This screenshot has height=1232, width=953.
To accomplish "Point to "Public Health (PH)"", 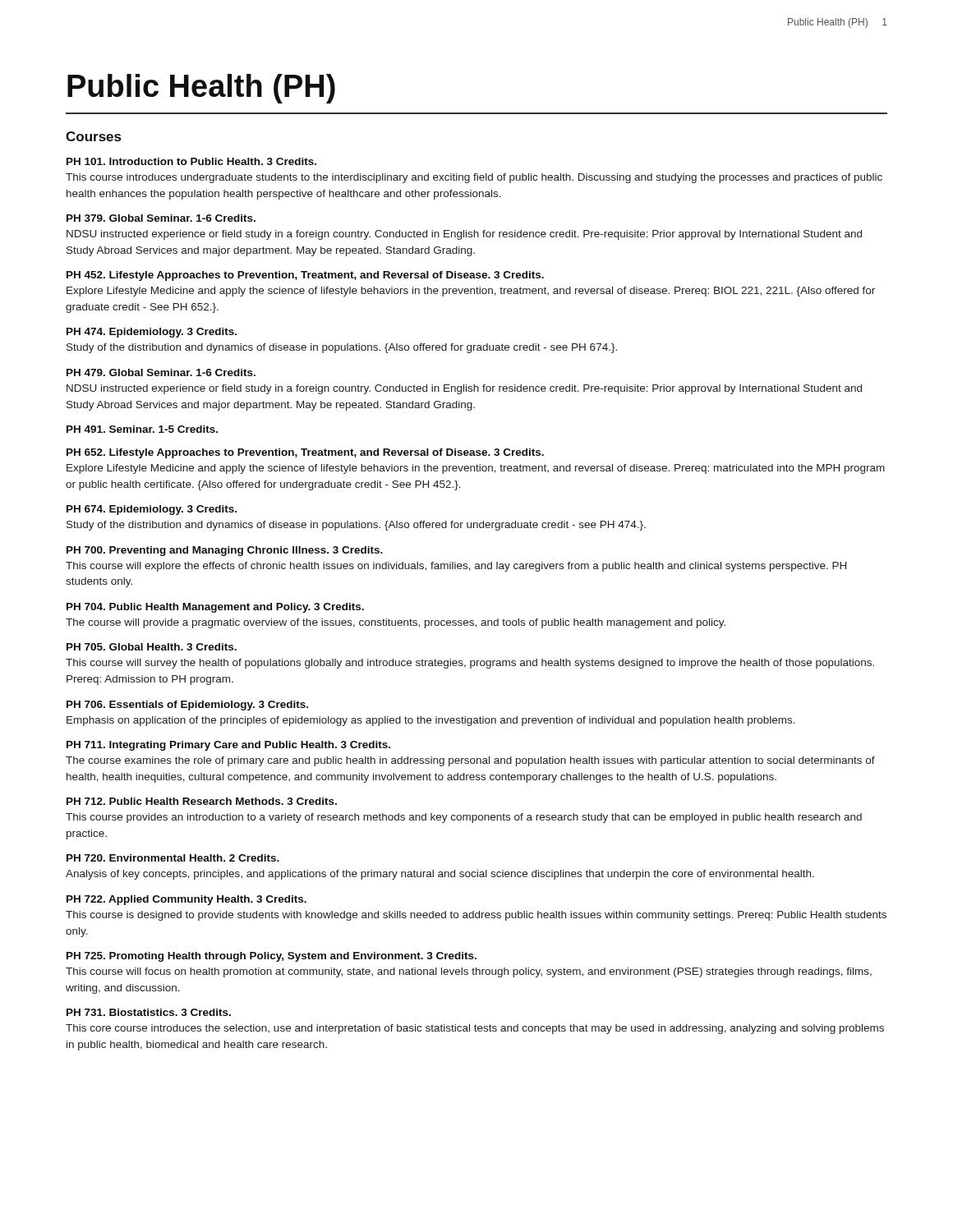I will click(x=201, y=89).
